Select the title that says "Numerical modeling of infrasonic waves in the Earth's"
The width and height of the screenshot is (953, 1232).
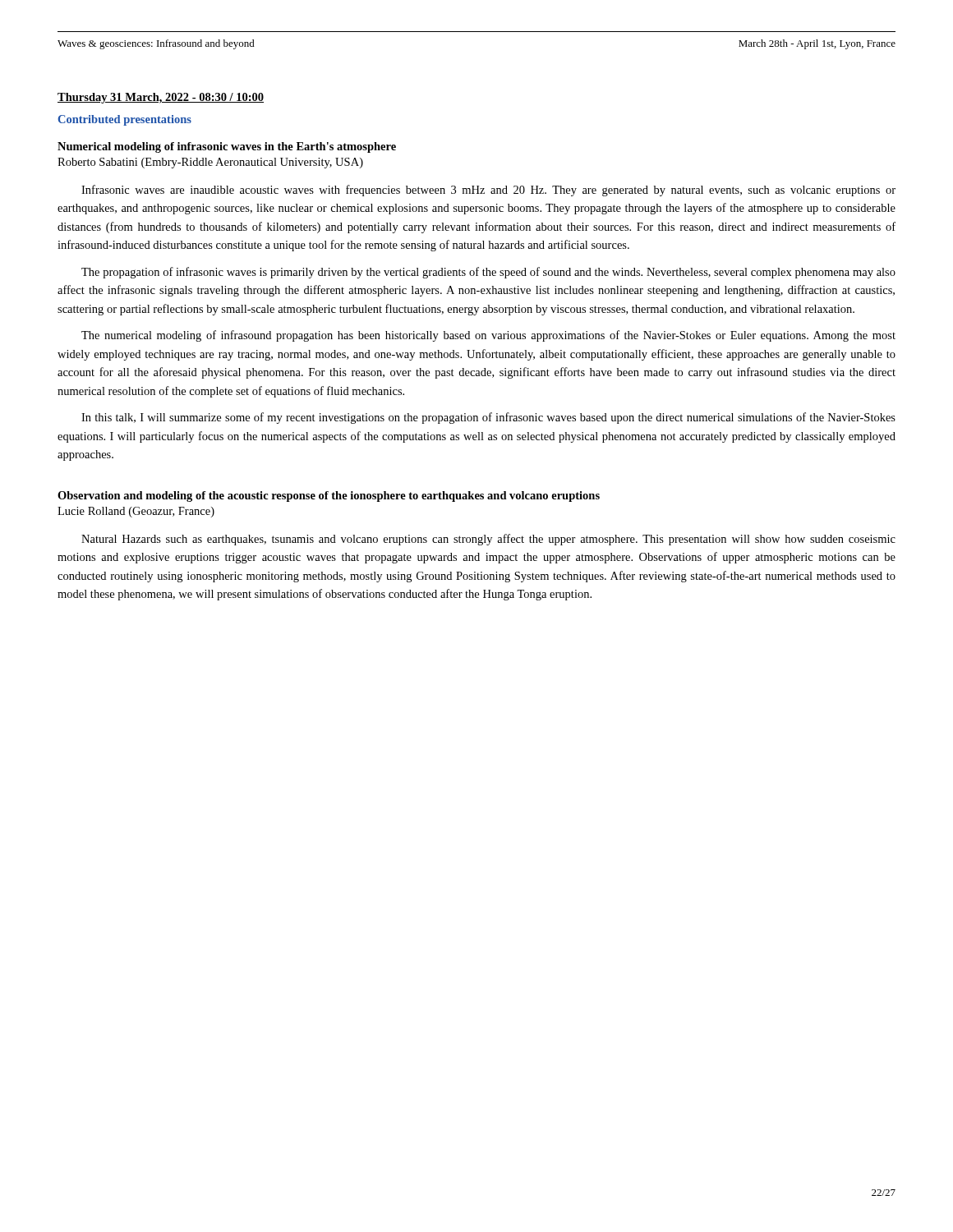pyautogui.click(x=227, y=146)
